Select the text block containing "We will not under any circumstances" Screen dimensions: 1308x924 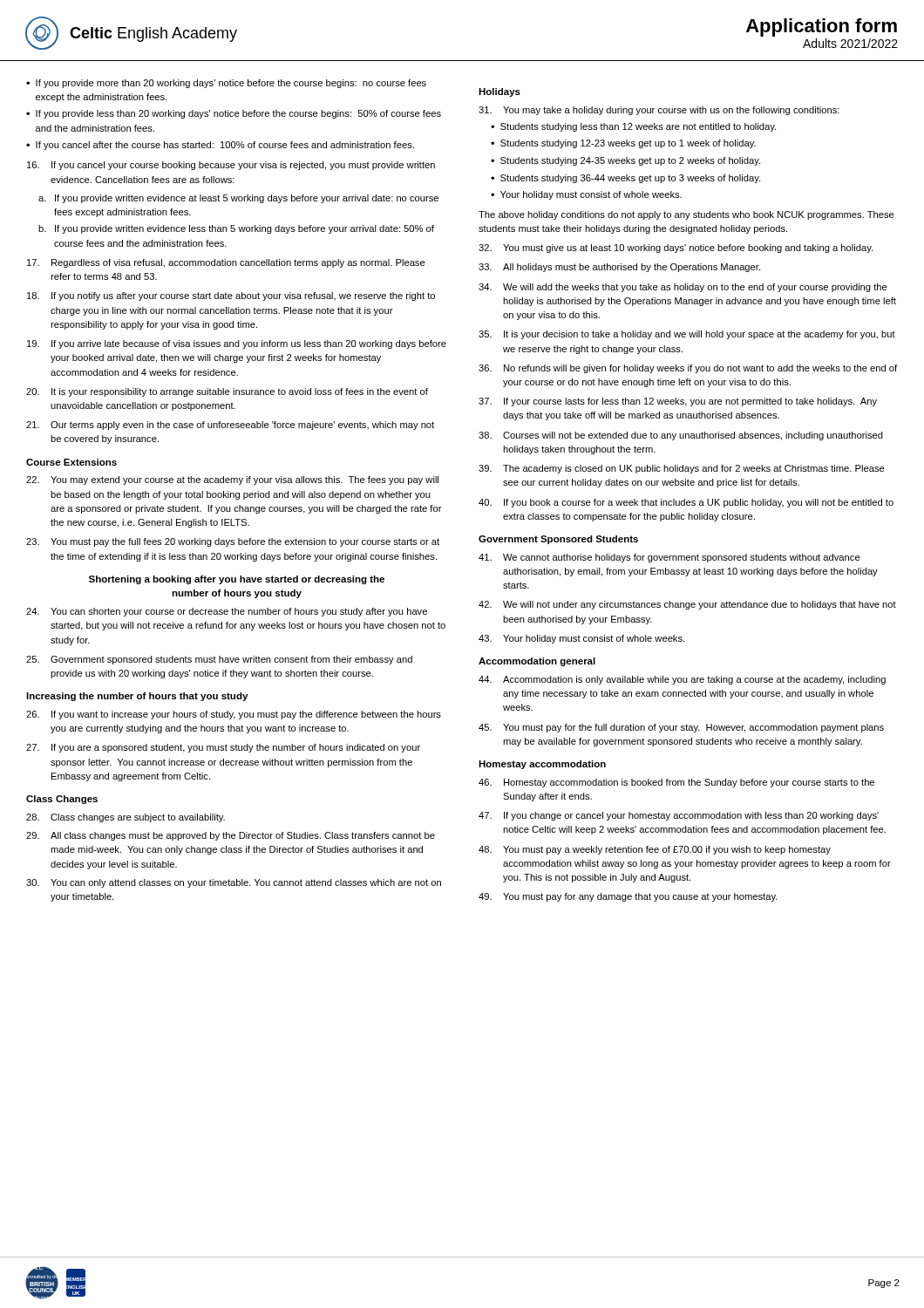click(689, 612)
